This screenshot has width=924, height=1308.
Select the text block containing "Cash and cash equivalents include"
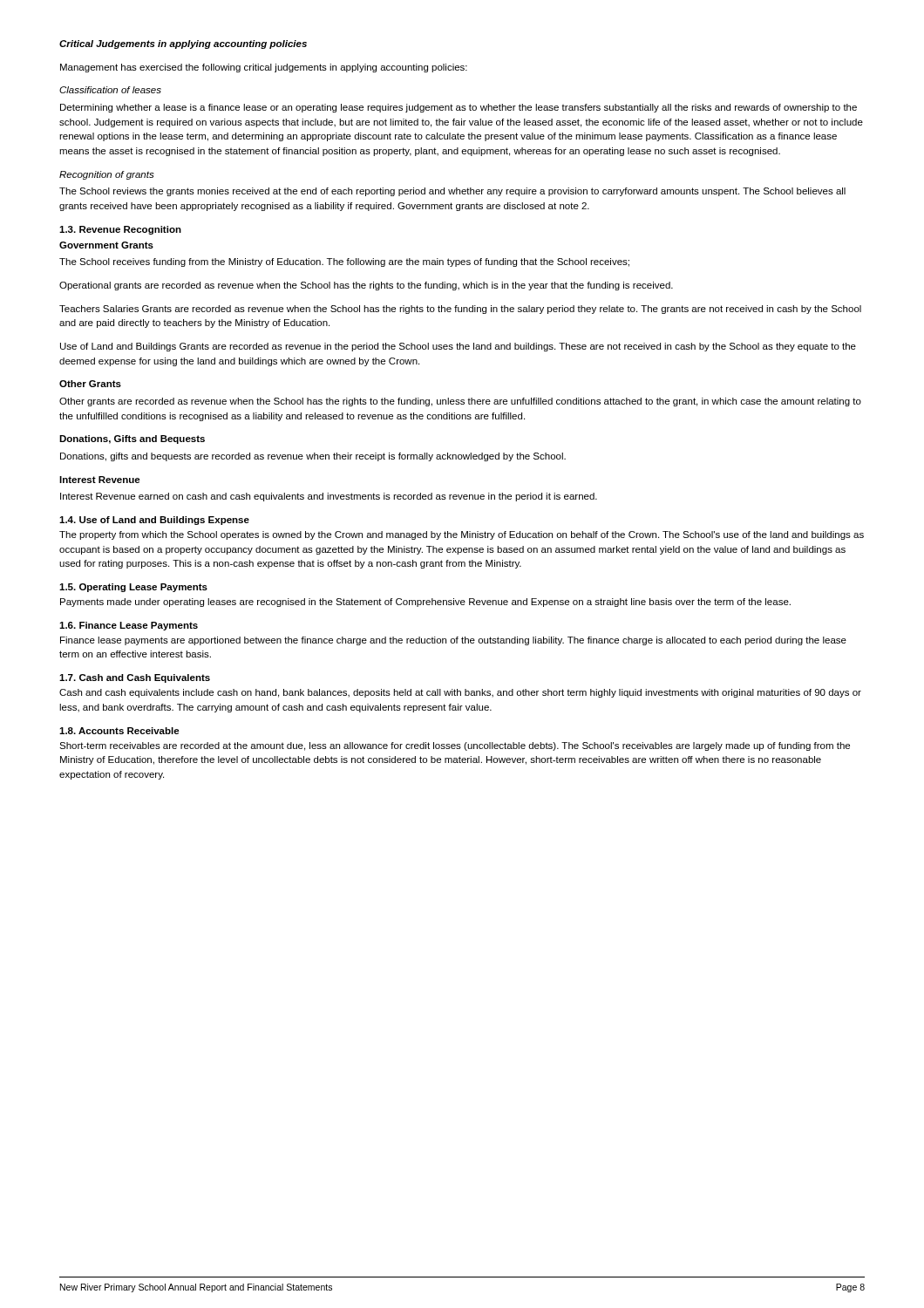point(460,700)
